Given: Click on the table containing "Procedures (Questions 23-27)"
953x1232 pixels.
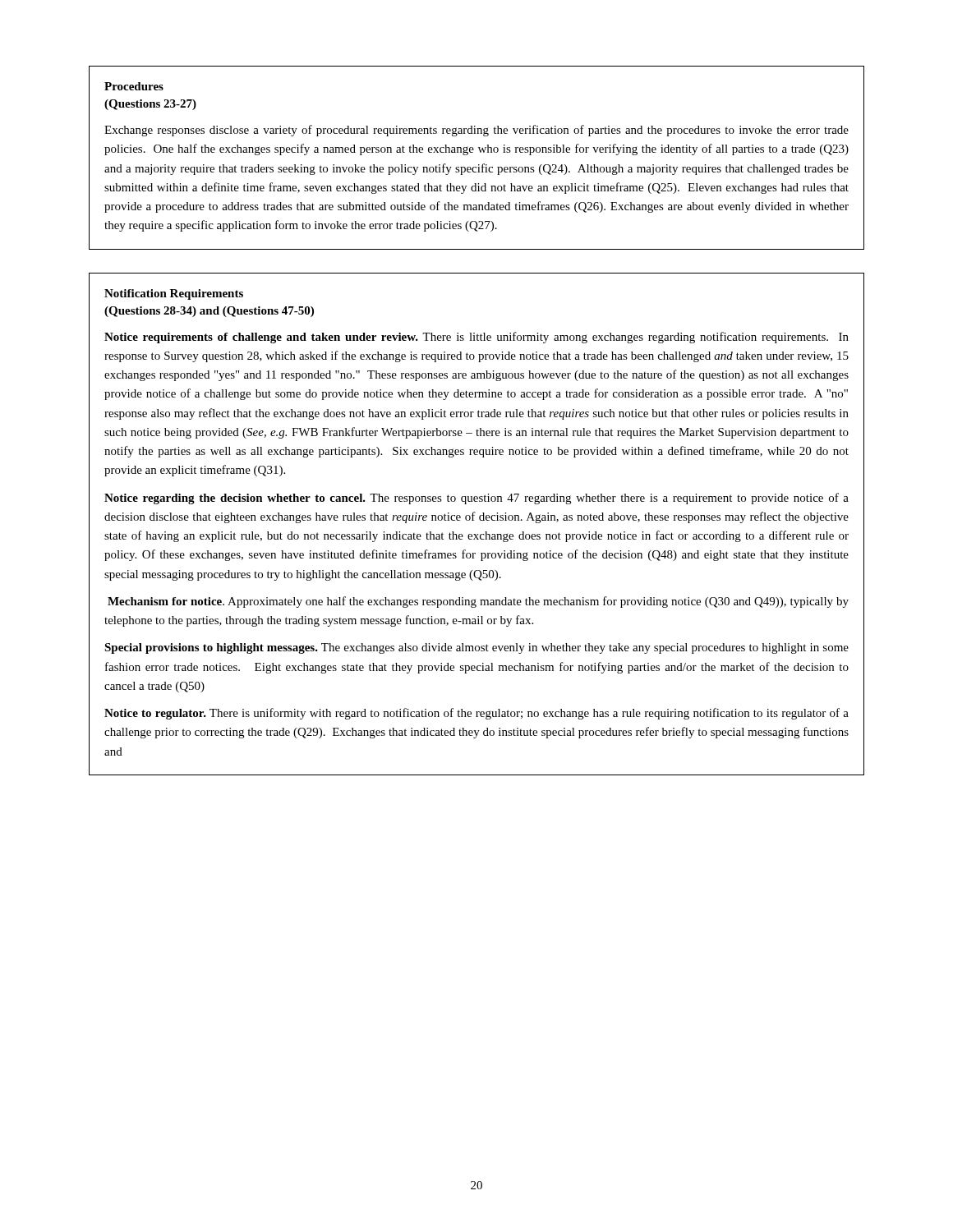Looking at the screenshot, I should (476, 157).
